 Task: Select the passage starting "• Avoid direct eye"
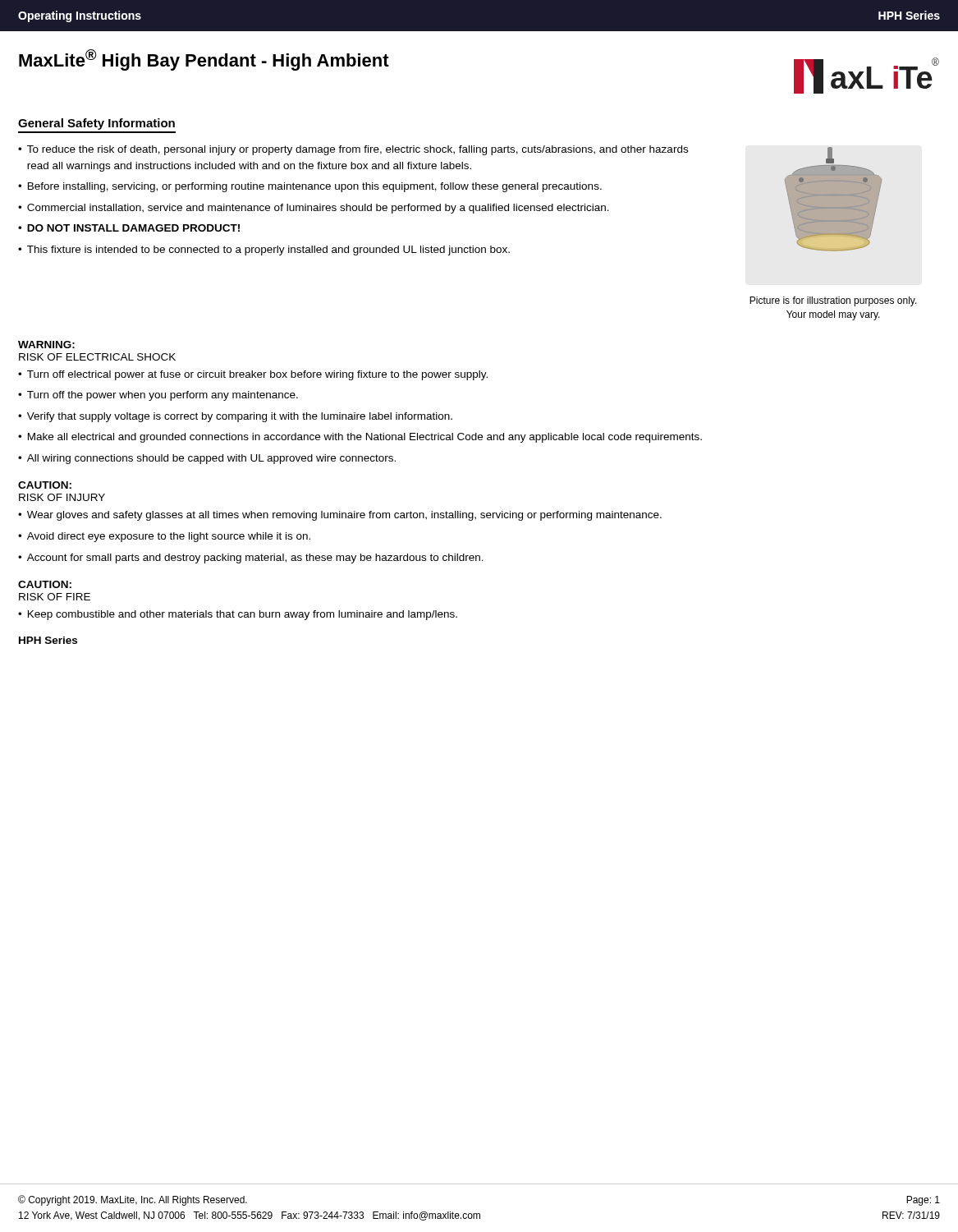point(164,537)
